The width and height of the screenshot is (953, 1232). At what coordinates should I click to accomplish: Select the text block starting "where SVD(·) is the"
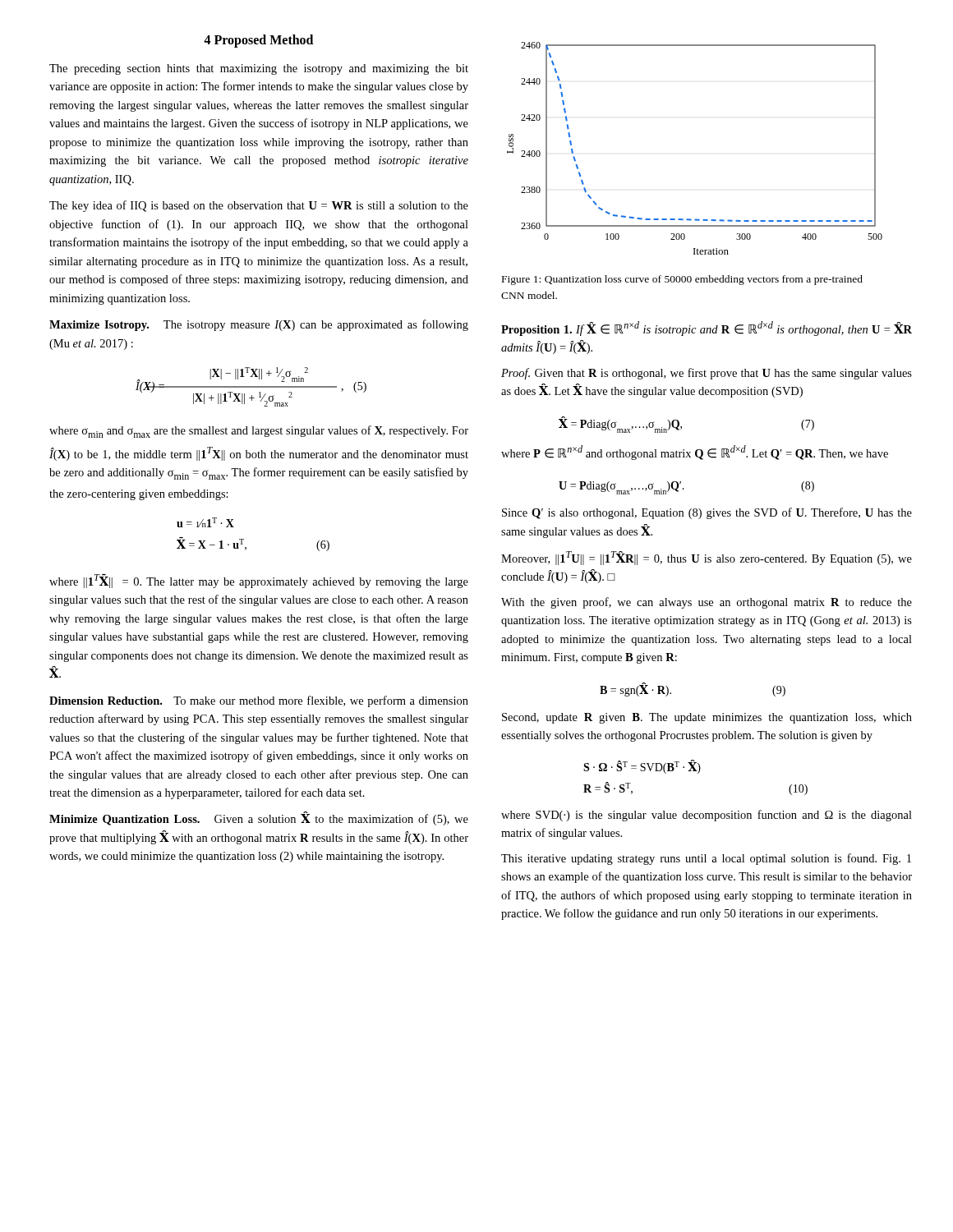[x=707, y=824]
